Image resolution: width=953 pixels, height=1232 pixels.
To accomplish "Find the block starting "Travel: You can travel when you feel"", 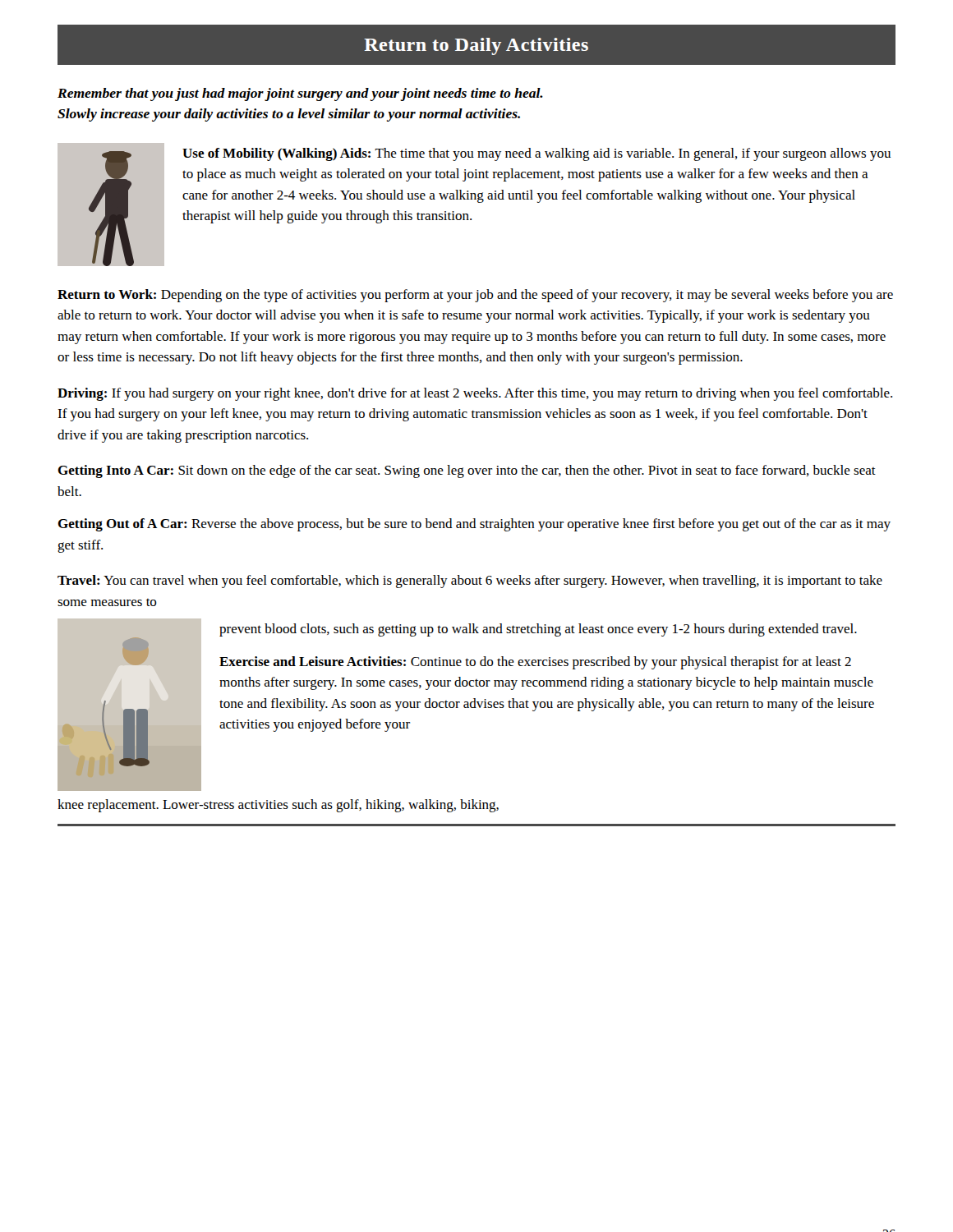I will click(x=470, y=591).
